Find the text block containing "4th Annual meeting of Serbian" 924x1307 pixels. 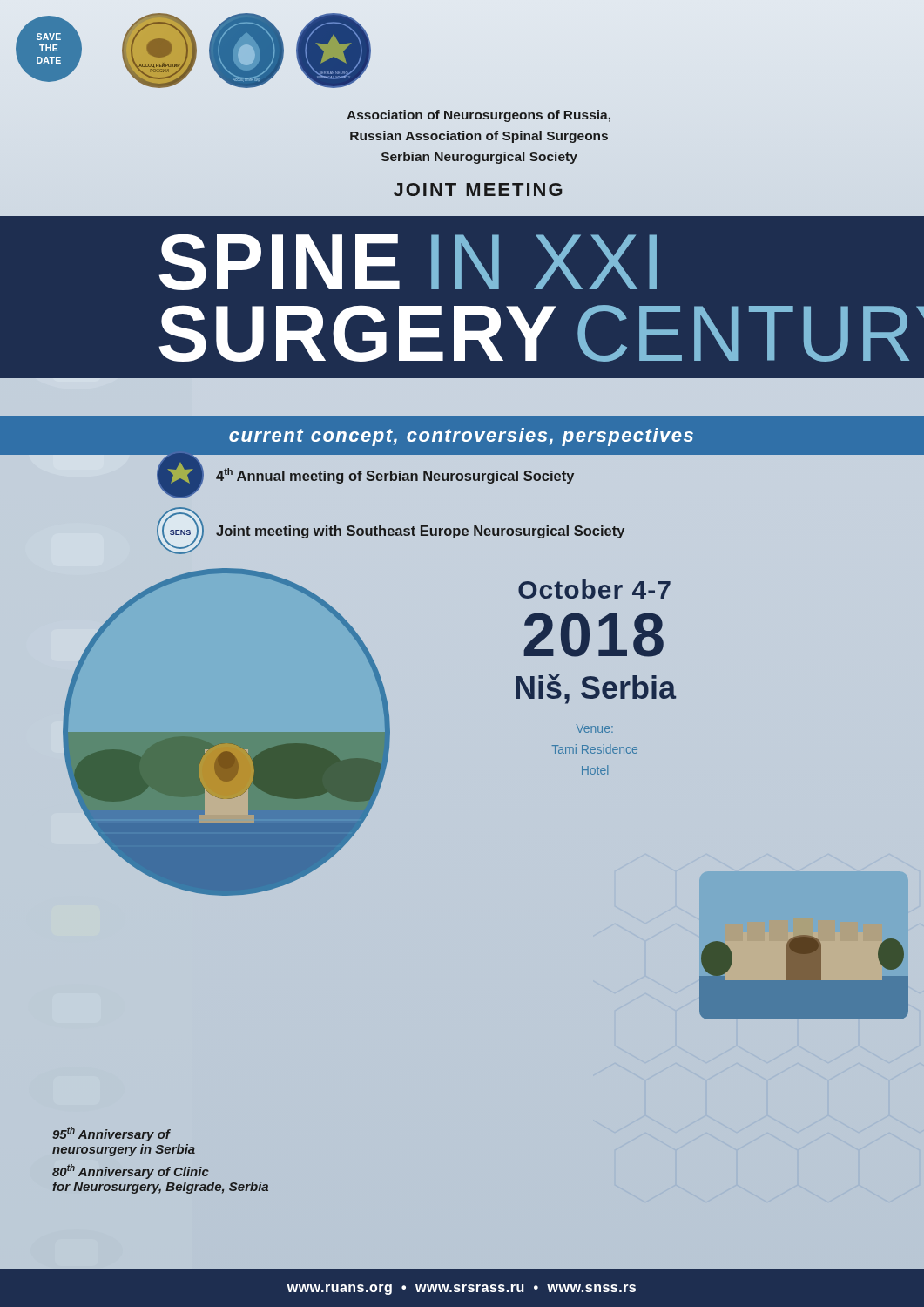click(x=395, y=474)
